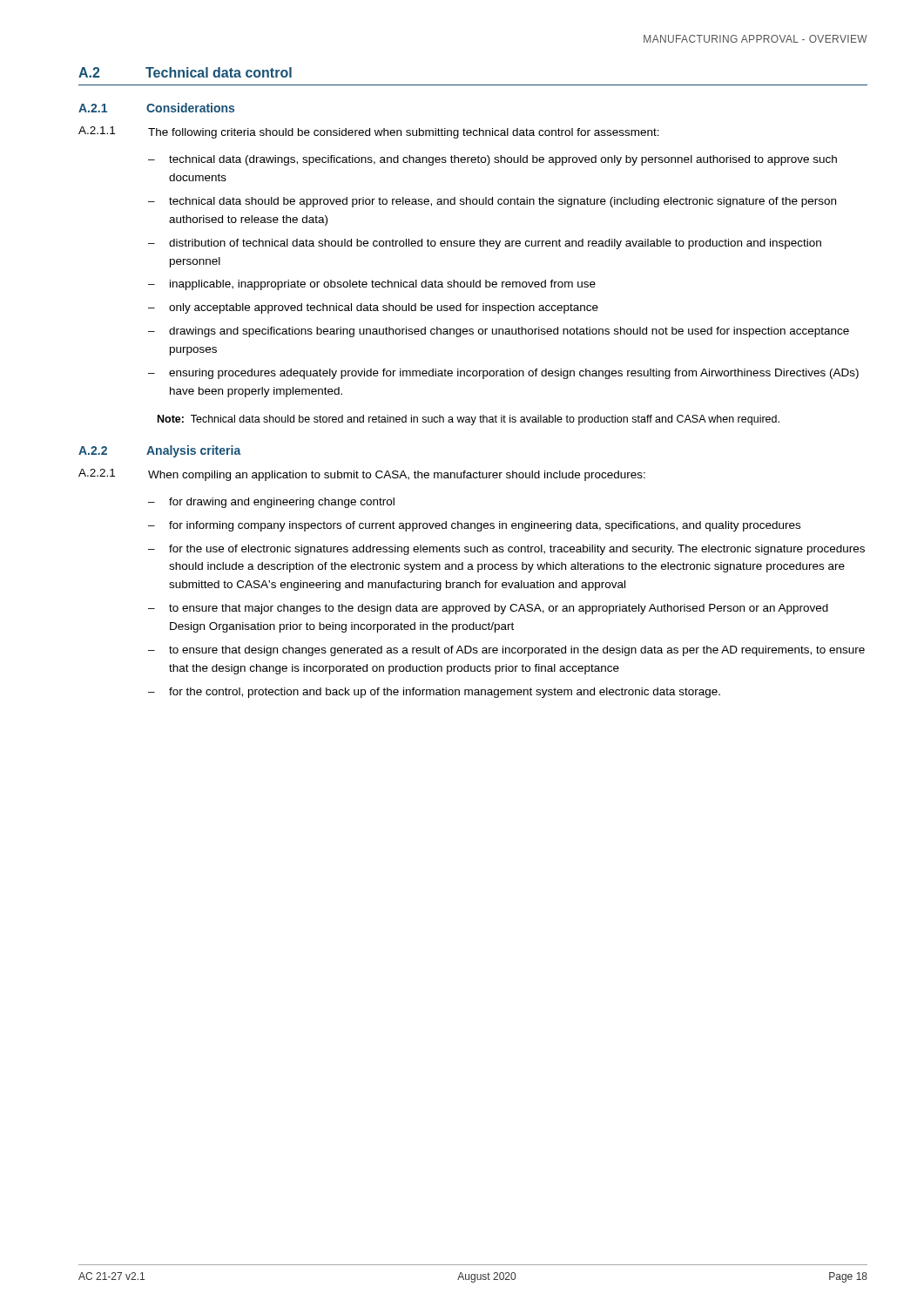Locate the region starting "A.2.1.1 The following"
Image resolution: width=924 pixels, height=1307 pixels.
click(473, 133)
